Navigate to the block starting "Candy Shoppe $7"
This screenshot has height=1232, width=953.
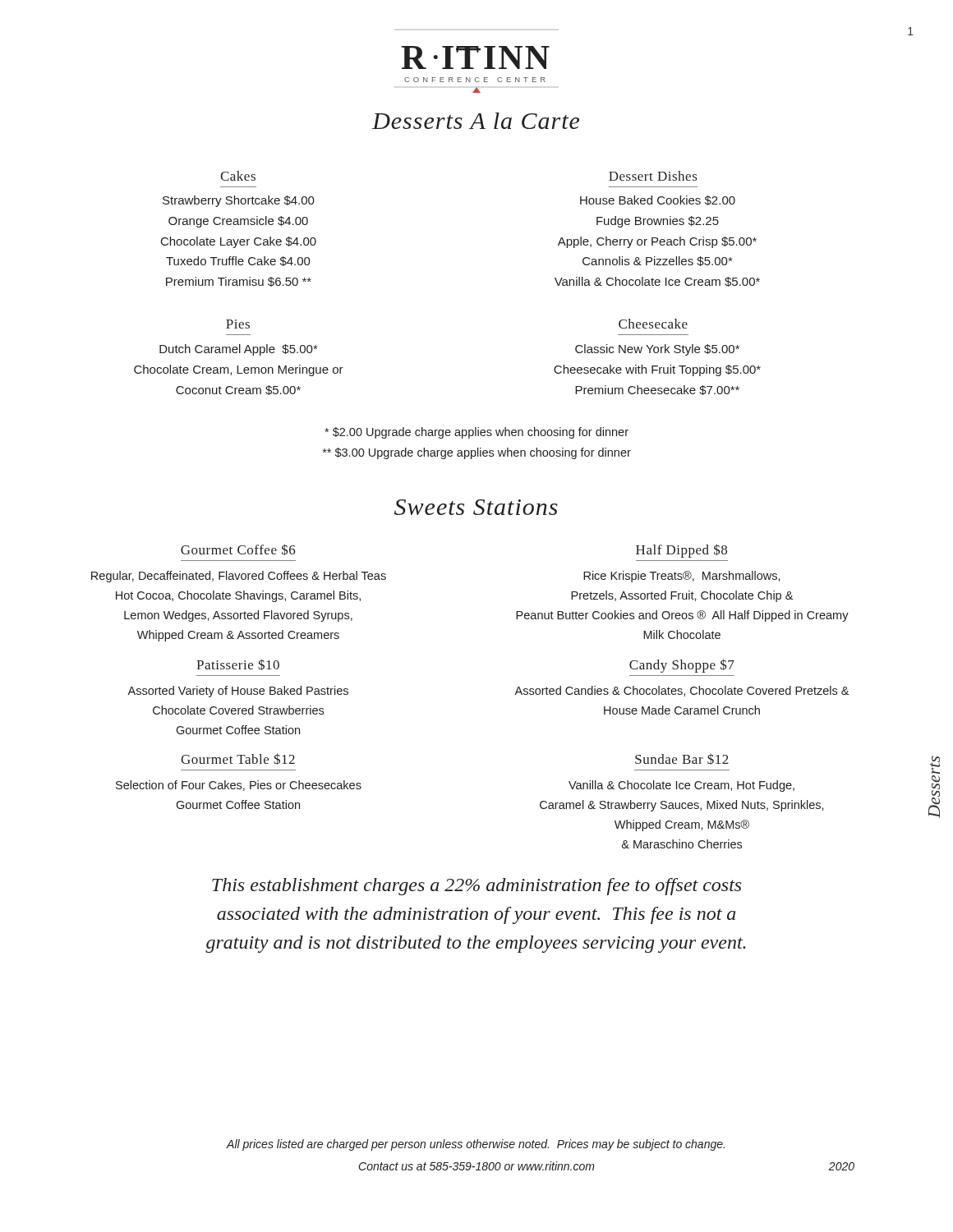tap(682, 665)
